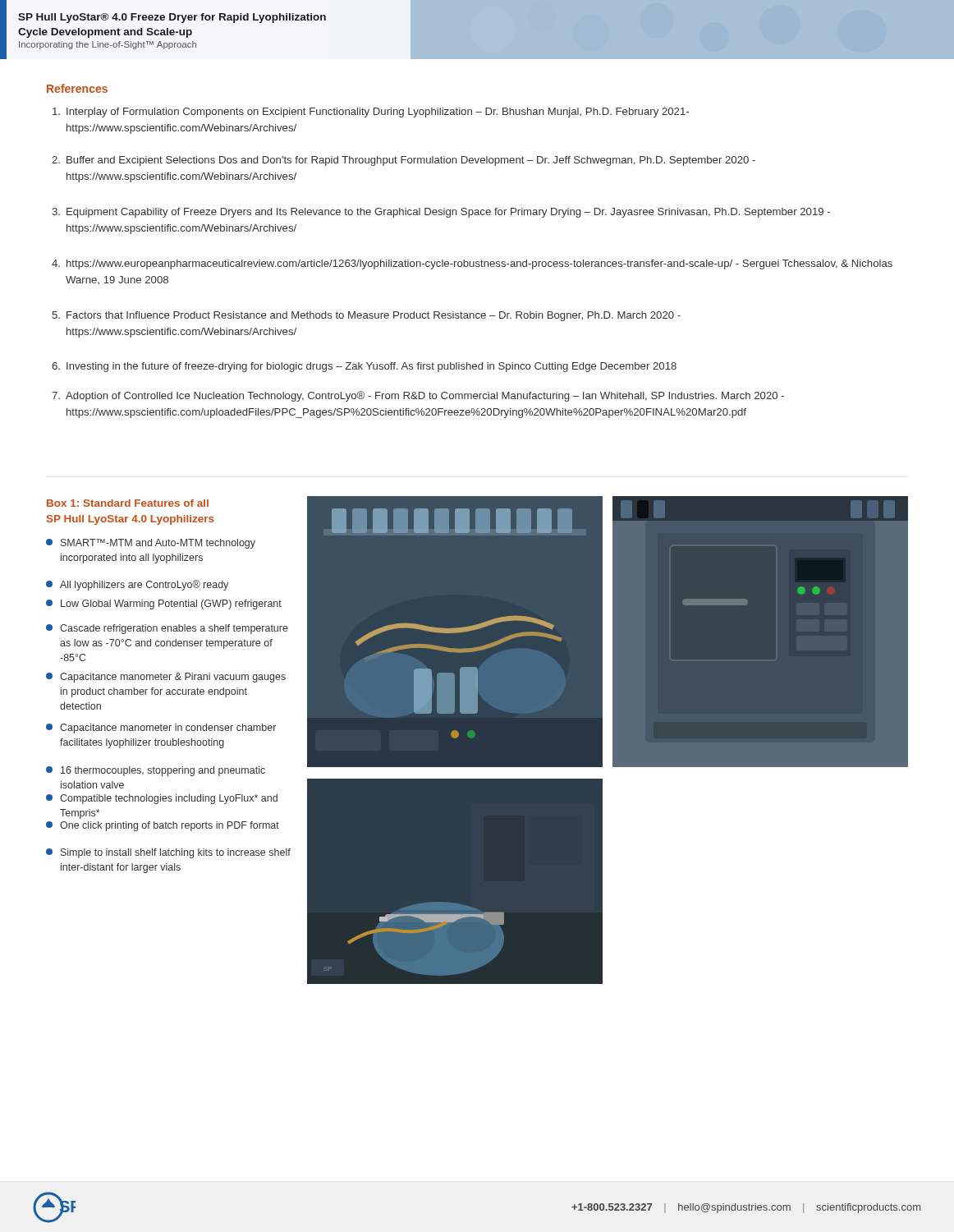Click on the section header that says "Box 1: Standard Features of"
Screen dimensions: 1232x954
point(165,512)
